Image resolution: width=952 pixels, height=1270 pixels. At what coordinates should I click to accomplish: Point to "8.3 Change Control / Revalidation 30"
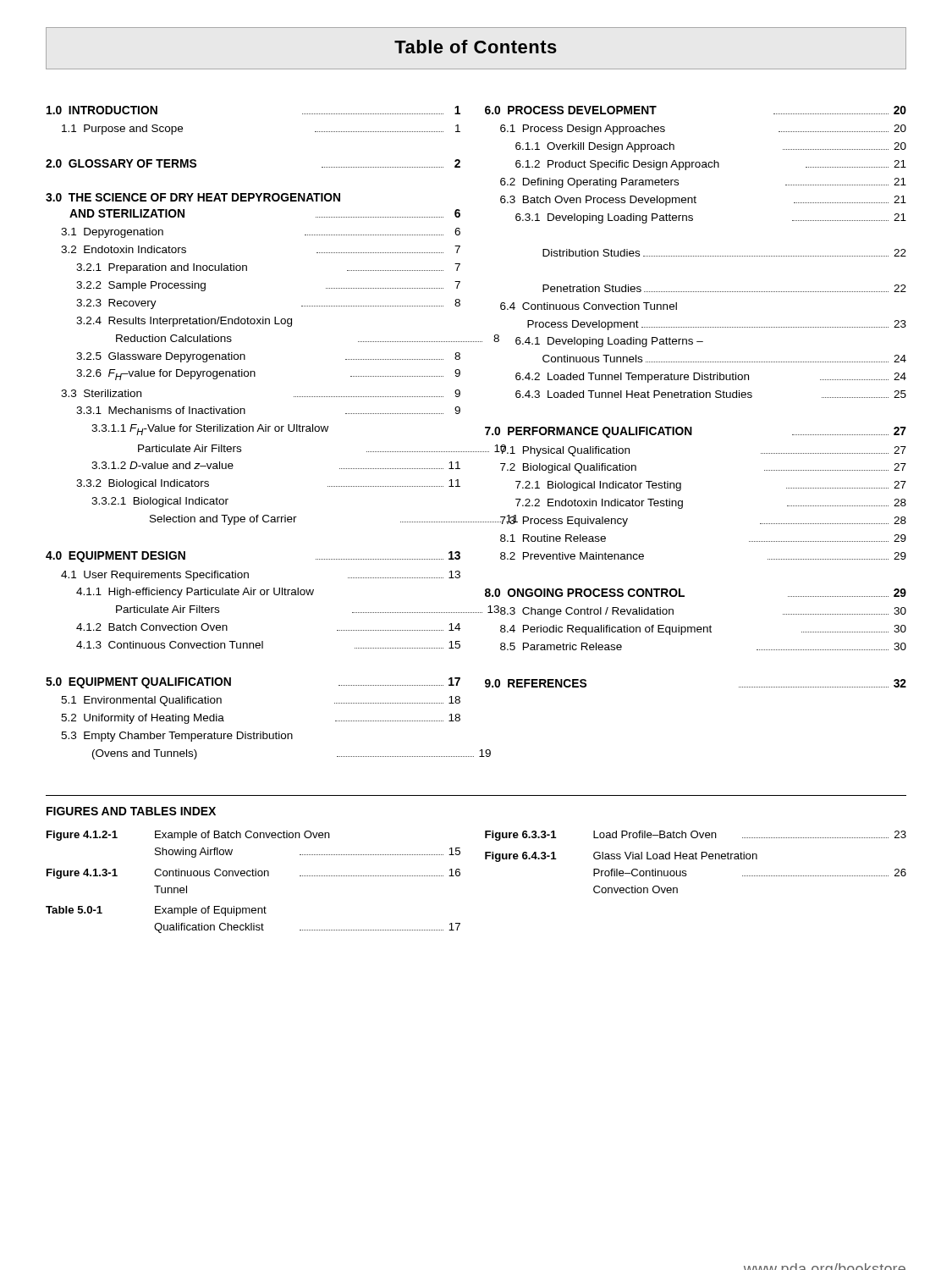(584, 612)
